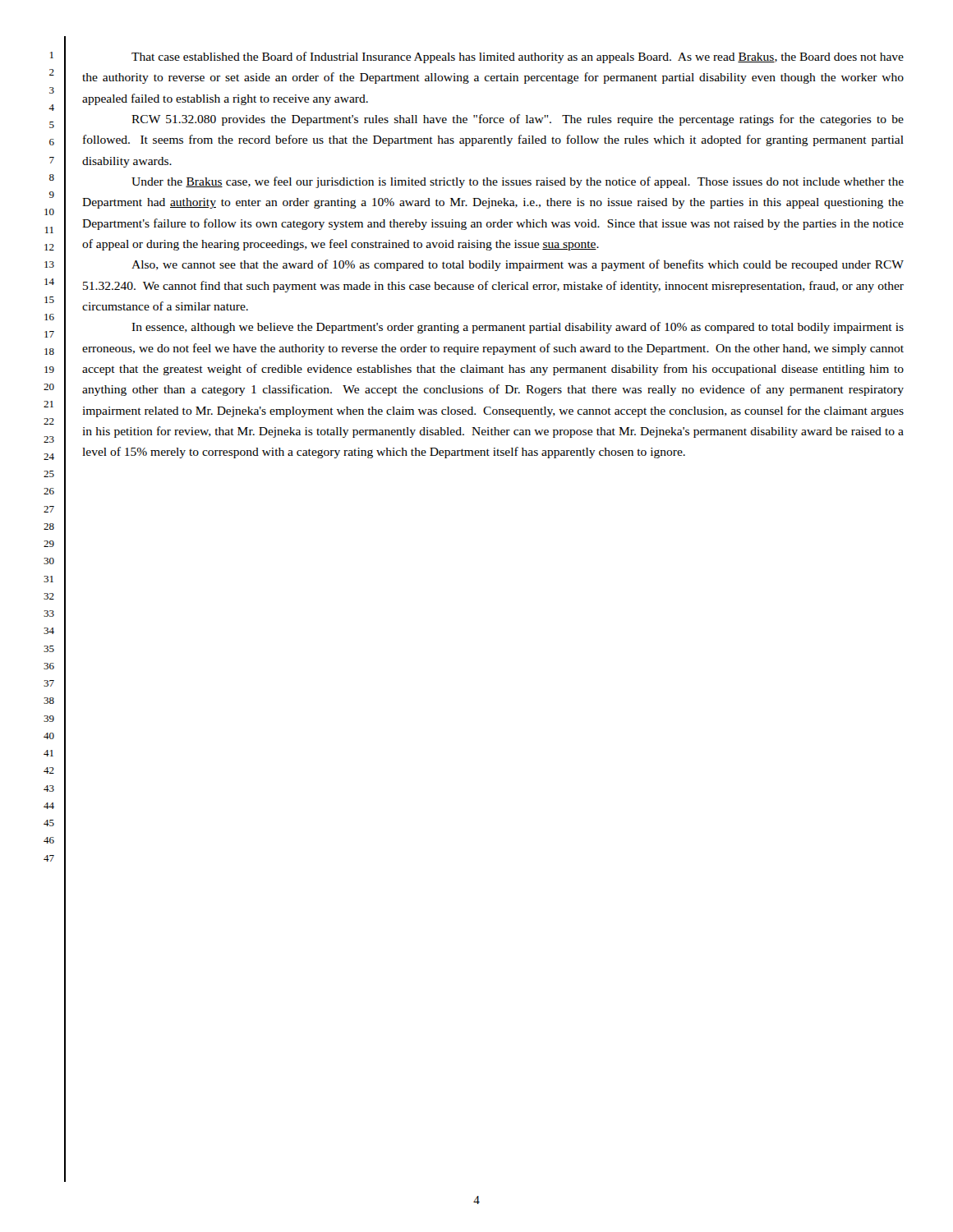Point to the text starting "Under the Brakus case, we"
This screenshot has width=953, height=1232.
[x=493, y=212]
